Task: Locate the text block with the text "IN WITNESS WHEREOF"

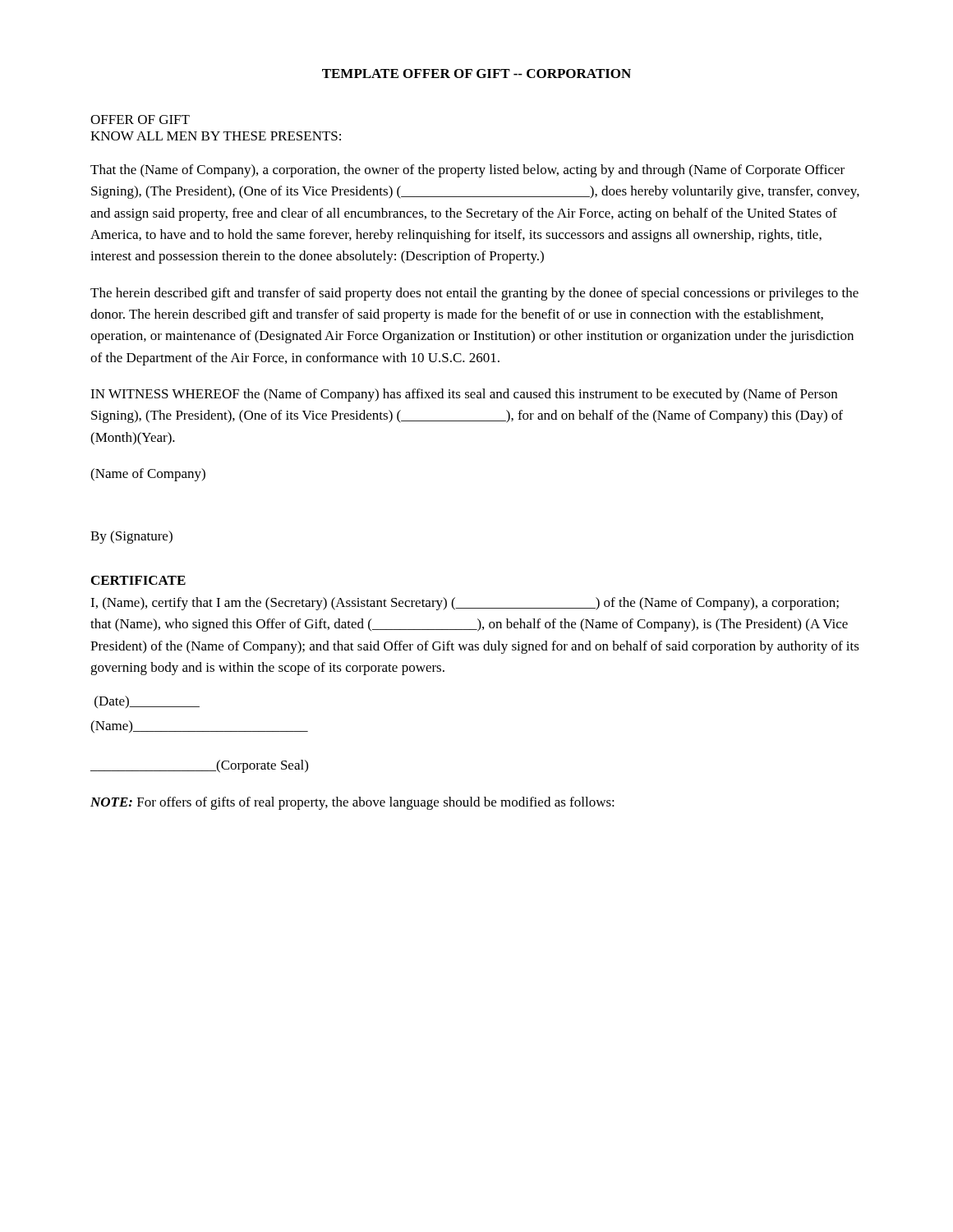Action: (x=467, y=416)
